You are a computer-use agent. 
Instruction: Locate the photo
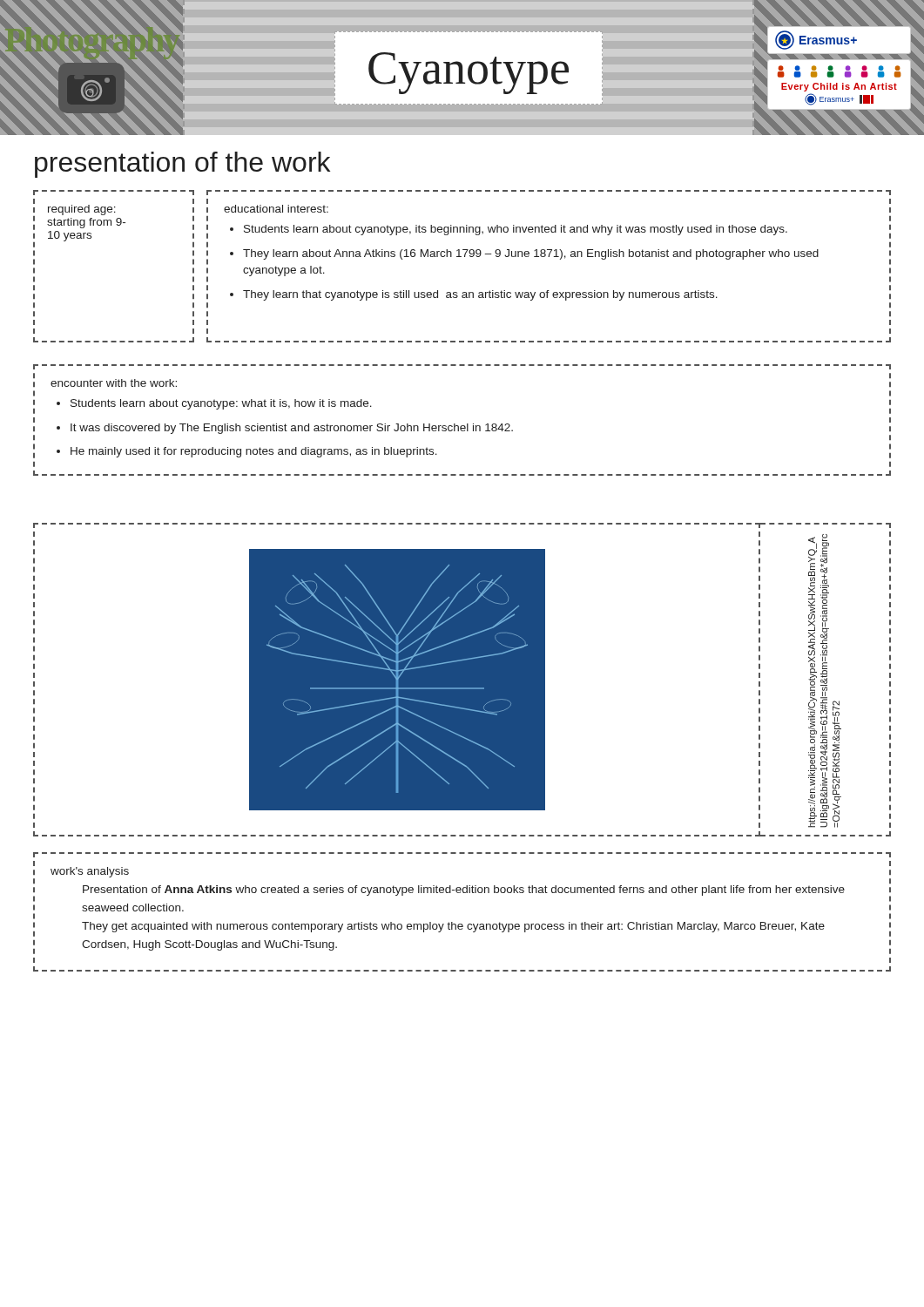(x=397, y=680)
